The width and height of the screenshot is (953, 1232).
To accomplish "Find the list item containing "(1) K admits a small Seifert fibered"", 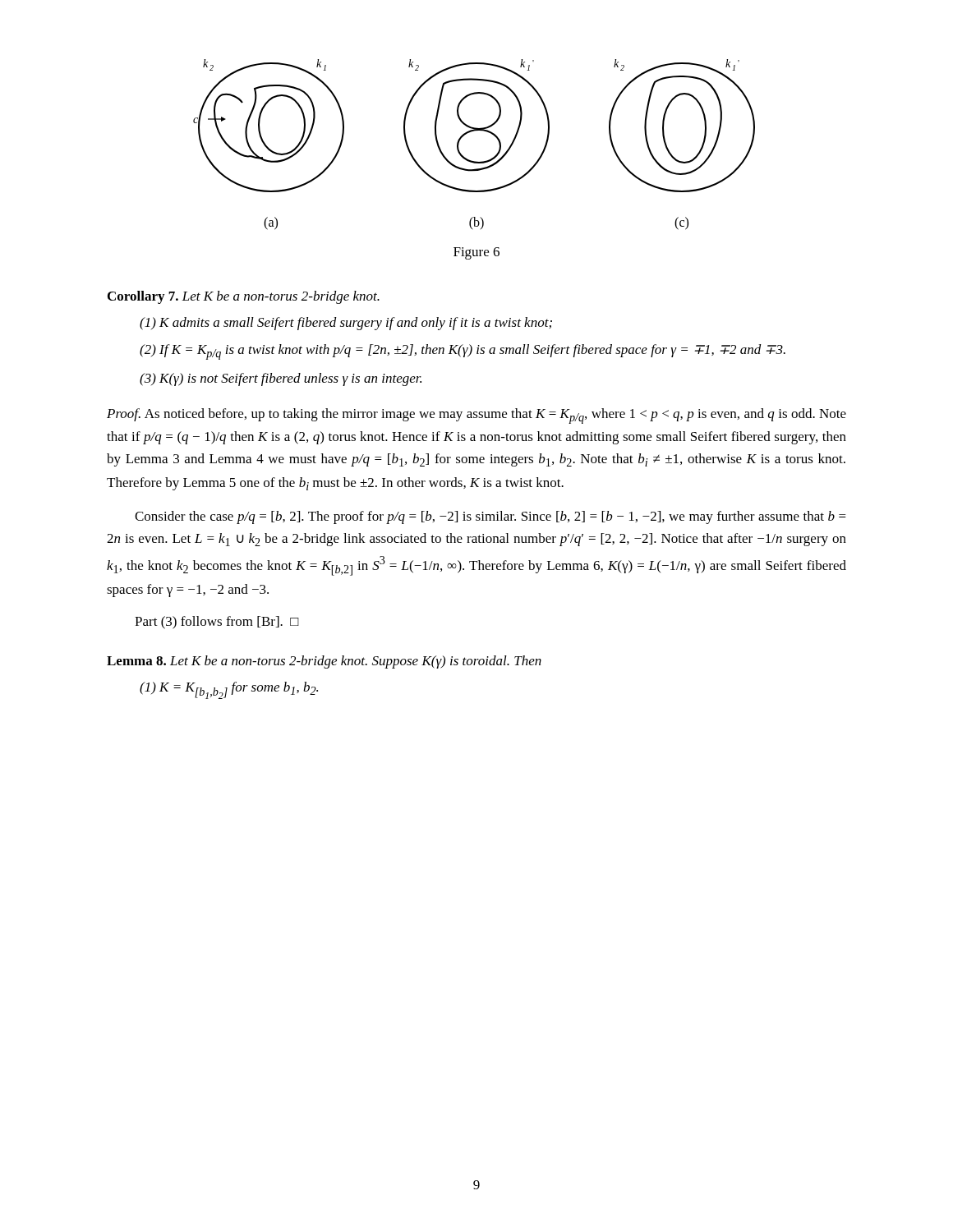I will [x=346, y=323].
